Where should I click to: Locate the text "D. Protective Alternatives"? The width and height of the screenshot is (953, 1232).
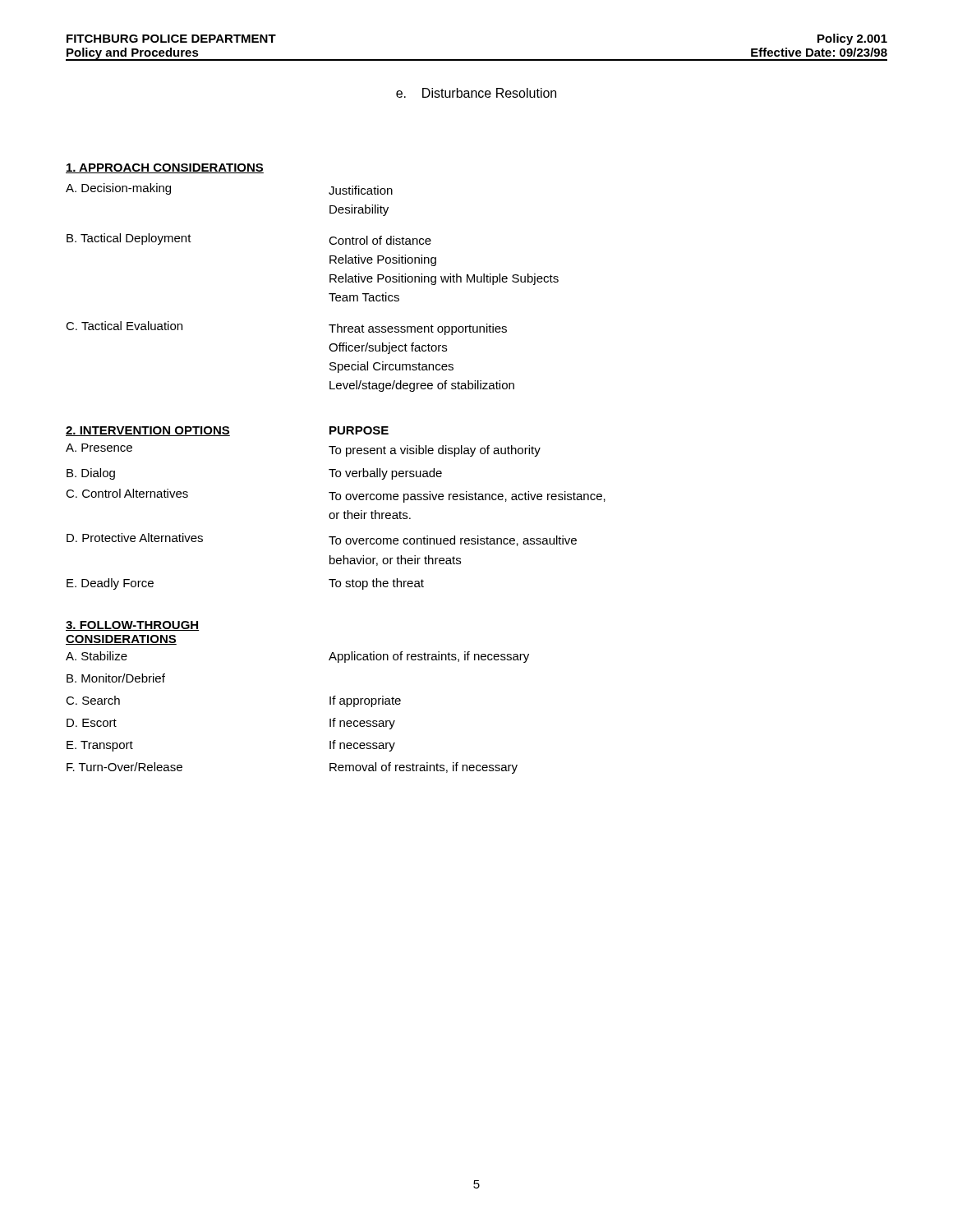click(x=135, y=538)
